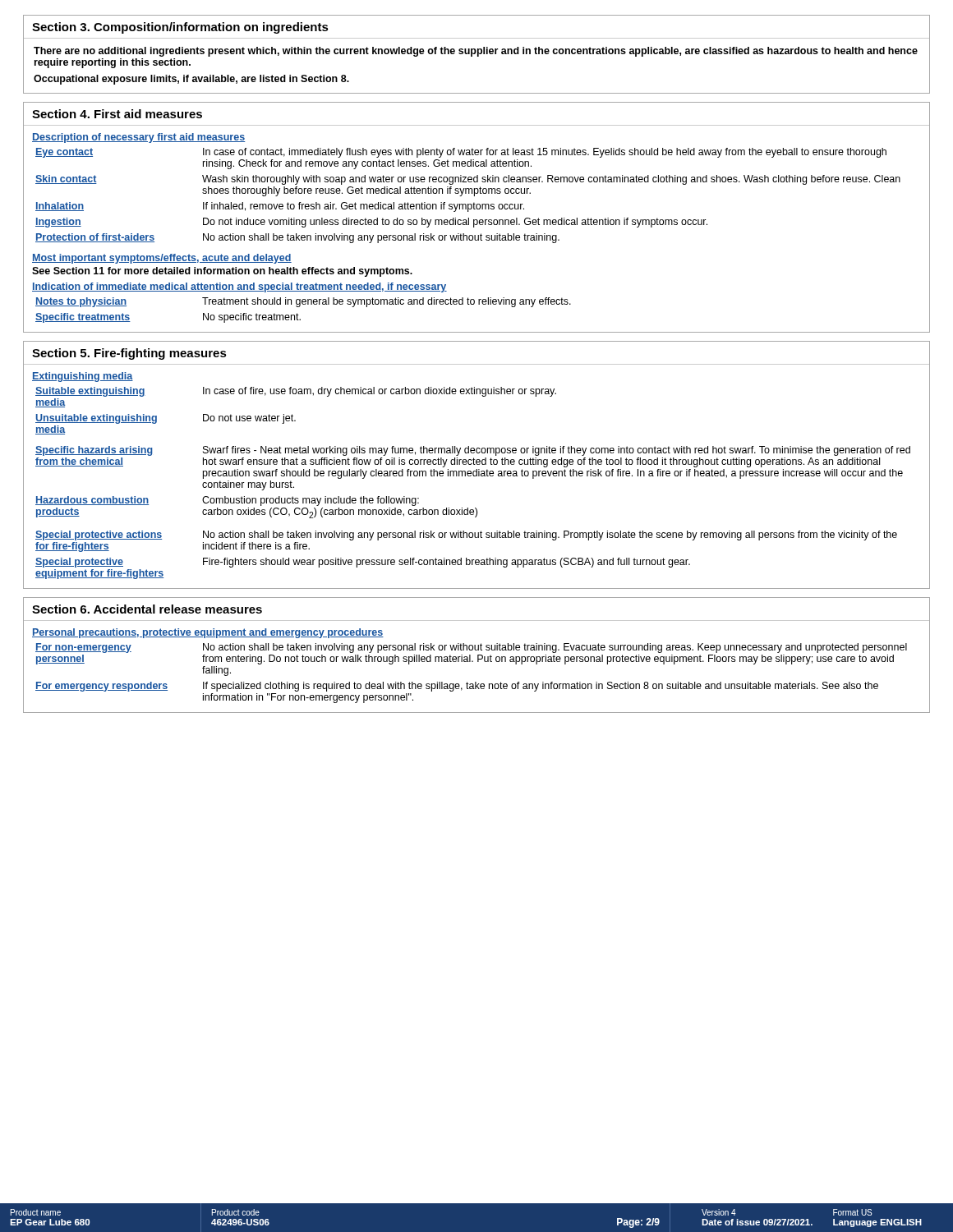This screenshot has height=1232, width=953.
Task: Locate the passage starting "Section 6. Accidental release"
Action: tap(476, 655)
